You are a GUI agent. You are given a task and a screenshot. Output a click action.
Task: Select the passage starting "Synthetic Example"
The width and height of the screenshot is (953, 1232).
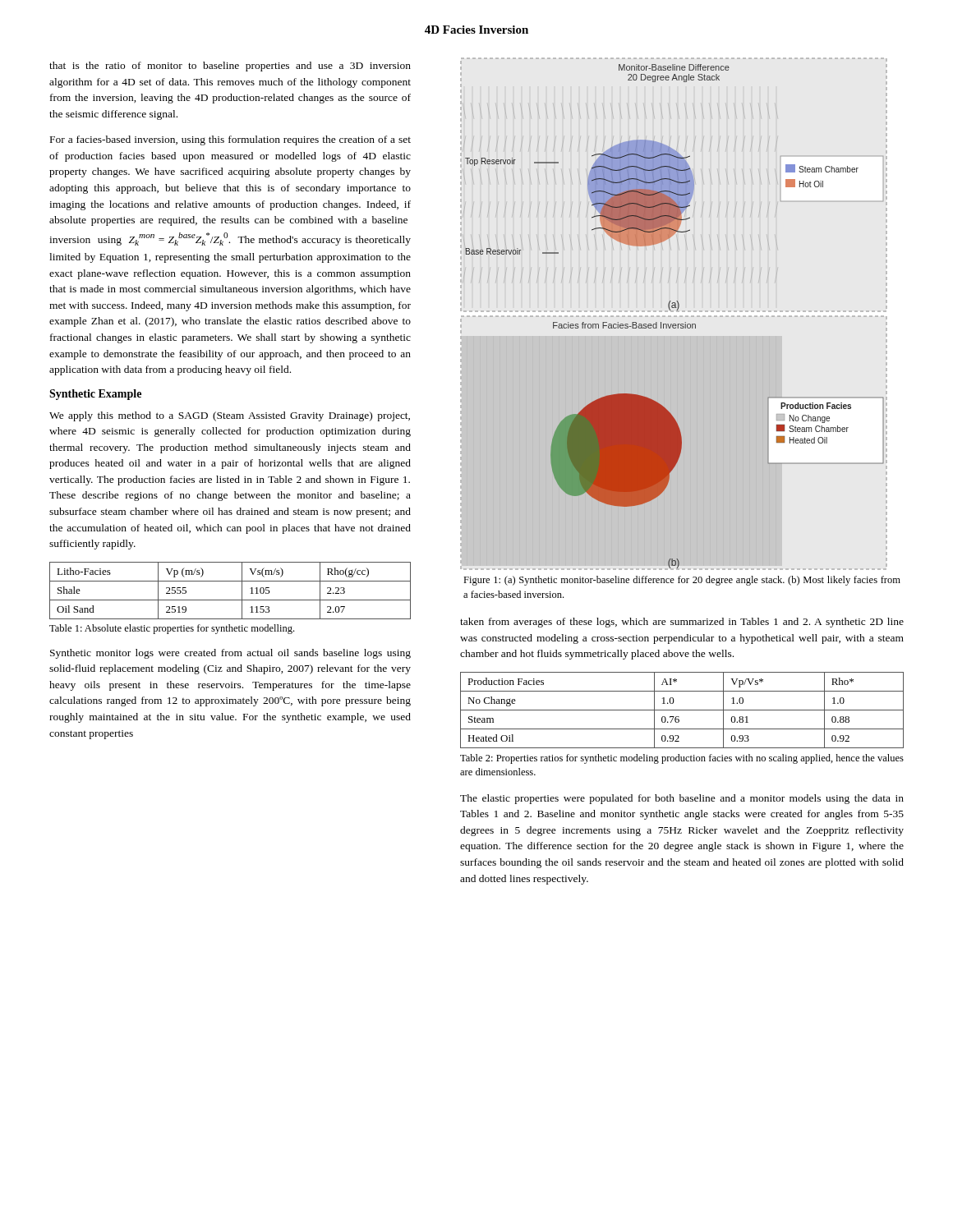[95, 394]
